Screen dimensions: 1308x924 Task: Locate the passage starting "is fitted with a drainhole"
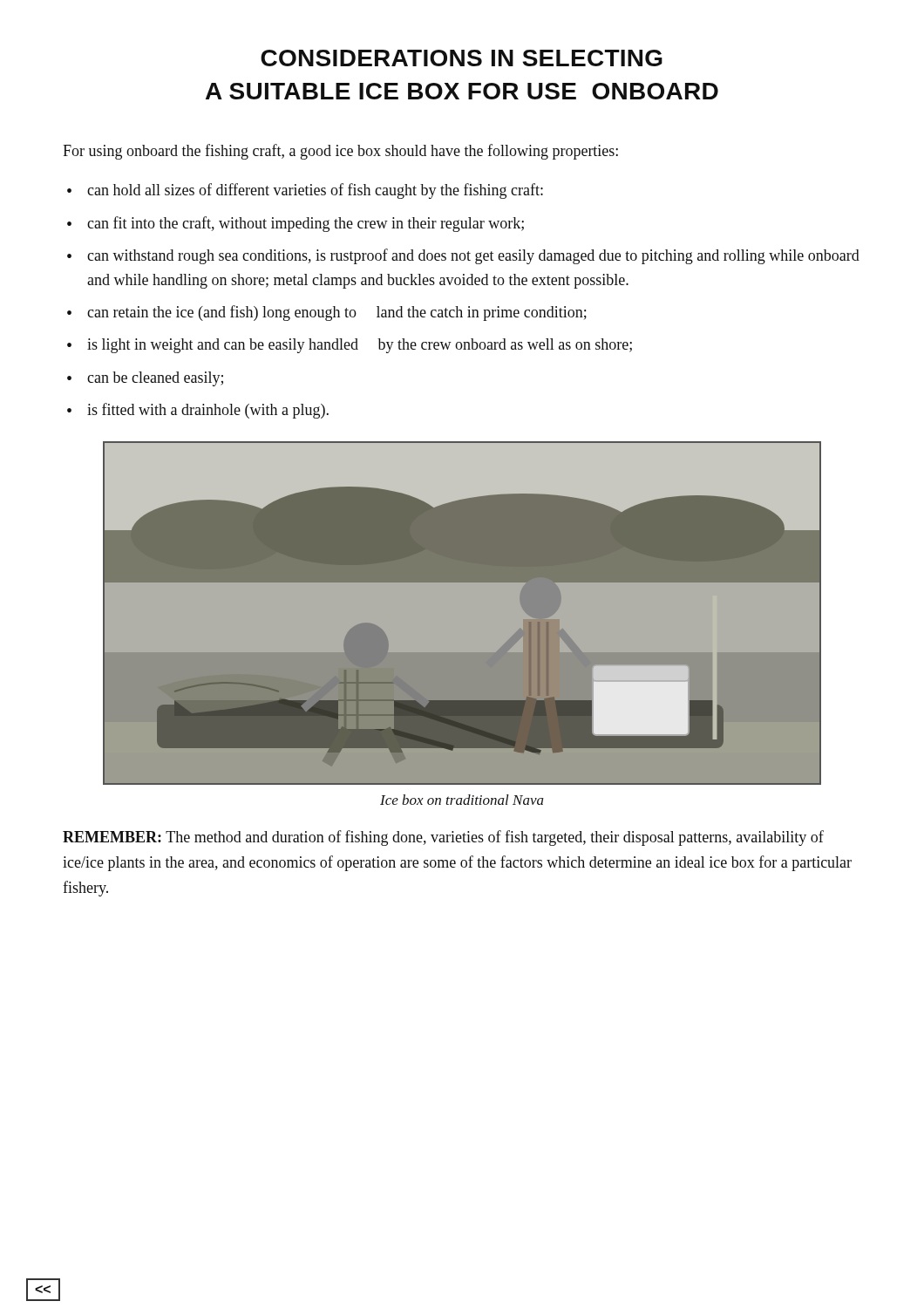pos(208,410)
